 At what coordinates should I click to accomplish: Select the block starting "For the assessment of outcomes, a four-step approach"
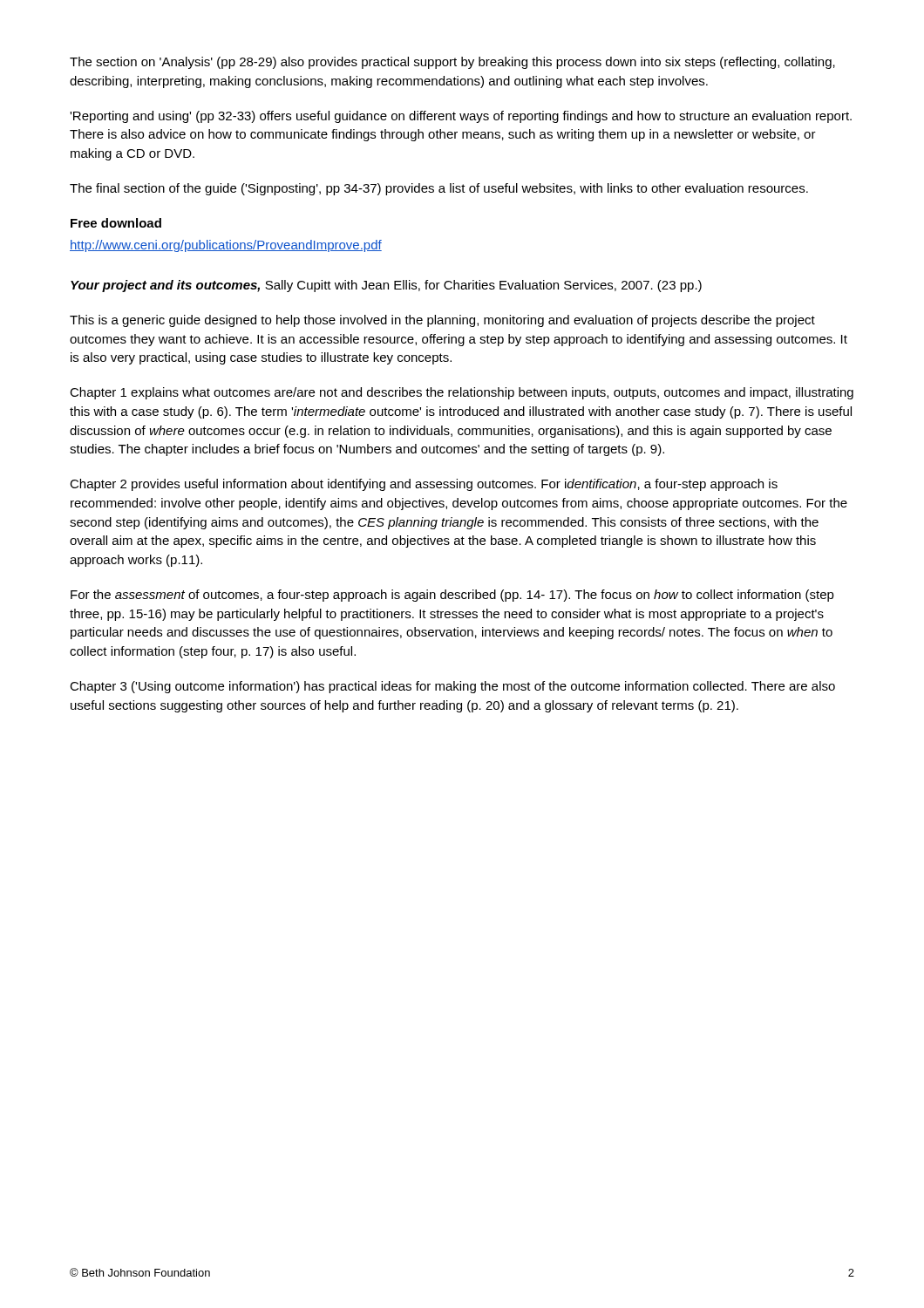point(452,622)
